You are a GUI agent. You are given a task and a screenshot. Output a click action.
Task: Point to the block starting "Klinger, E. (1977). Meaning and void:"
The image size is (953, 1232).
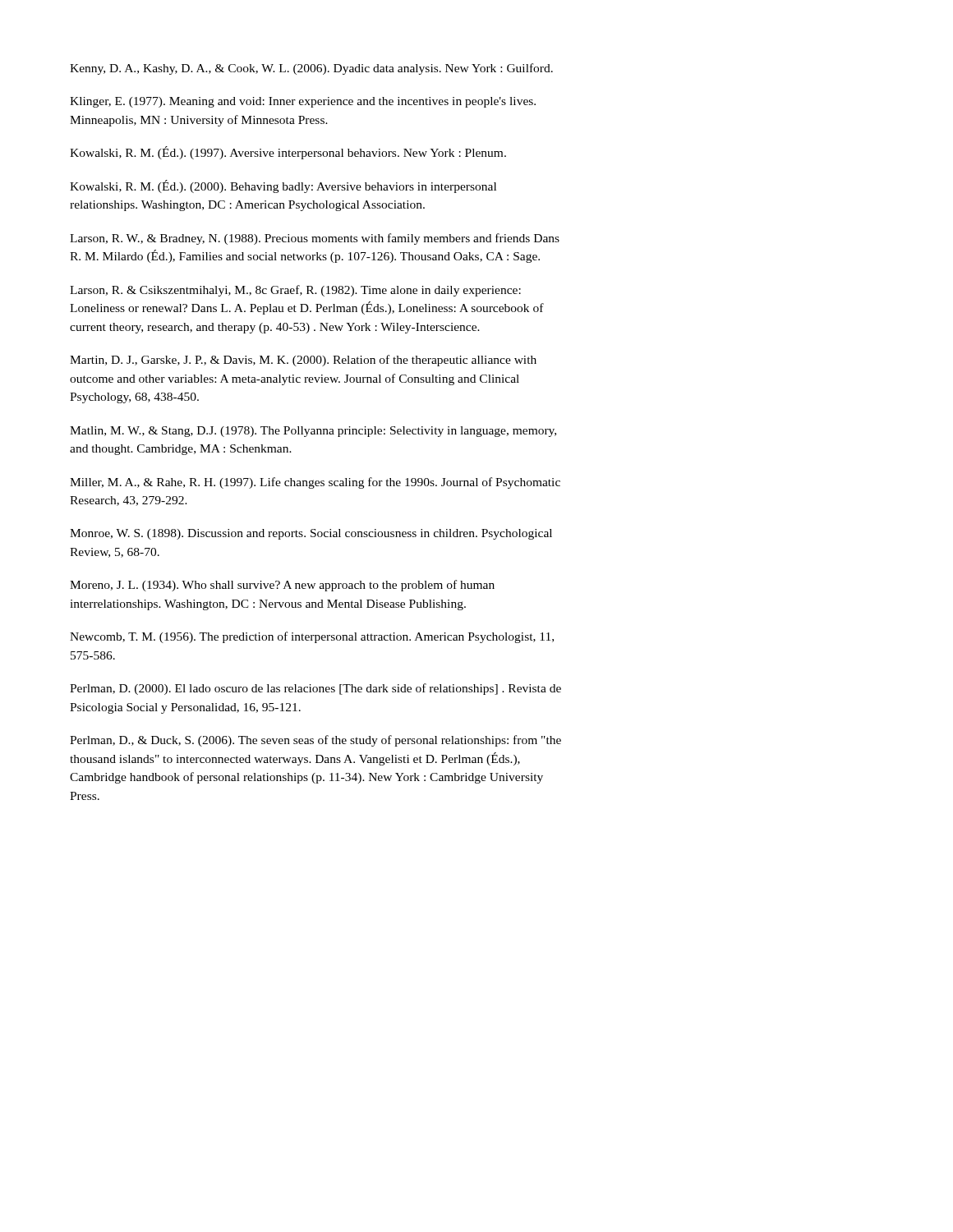[x=303, y=110]
